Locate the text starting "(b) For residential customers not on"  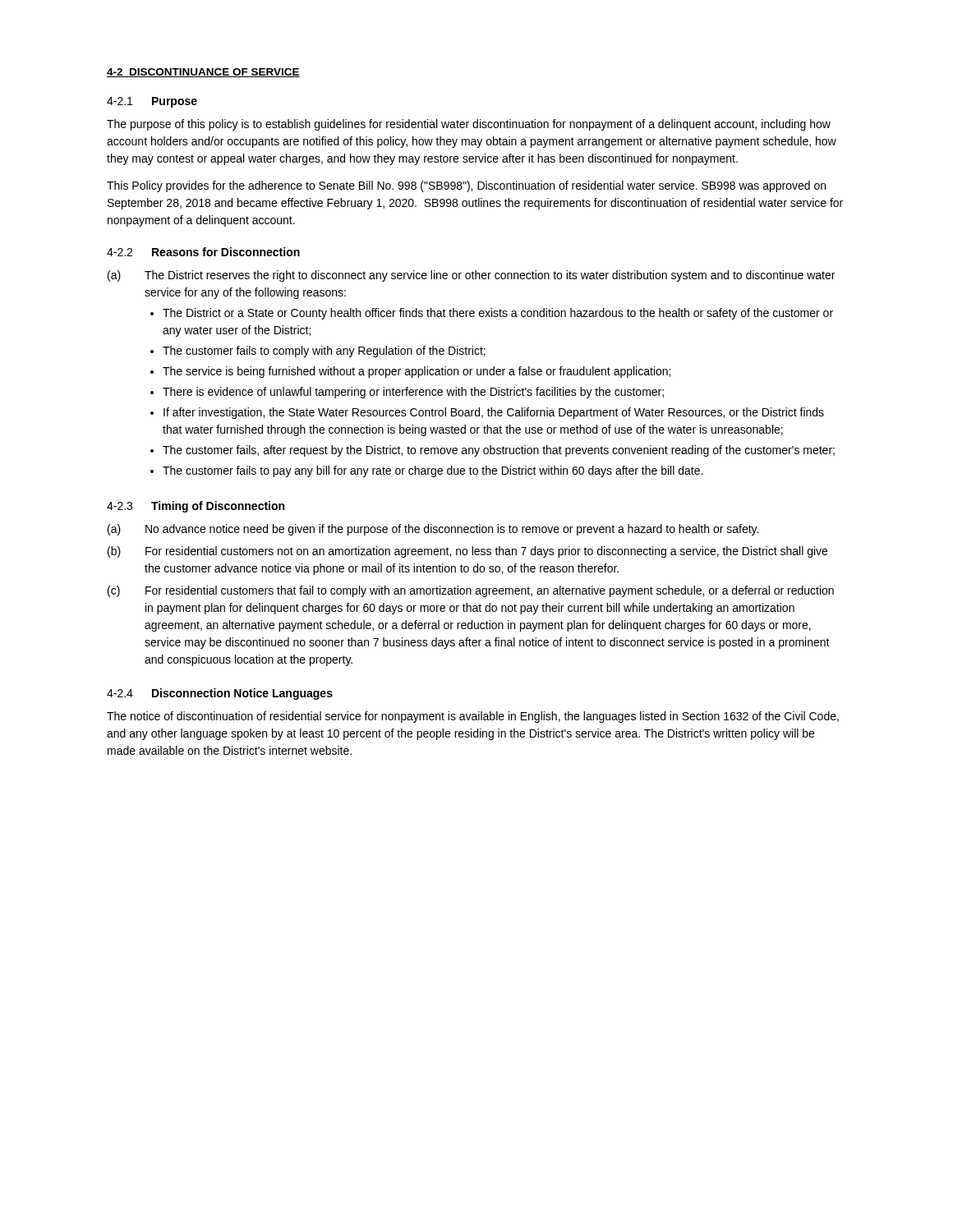(476, 560)
